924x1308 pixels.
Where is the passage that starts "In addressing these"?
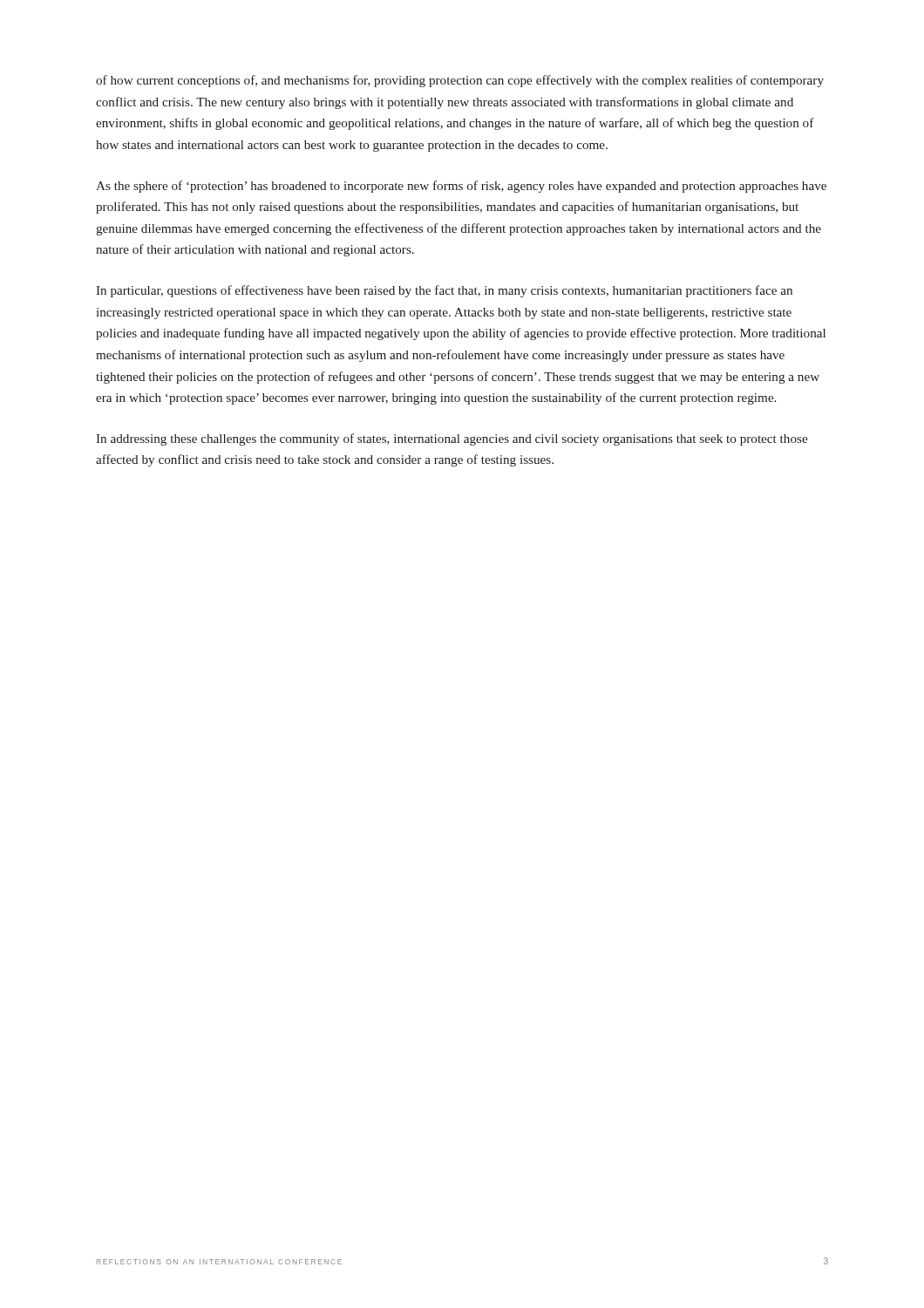click(x=452, y=449)
